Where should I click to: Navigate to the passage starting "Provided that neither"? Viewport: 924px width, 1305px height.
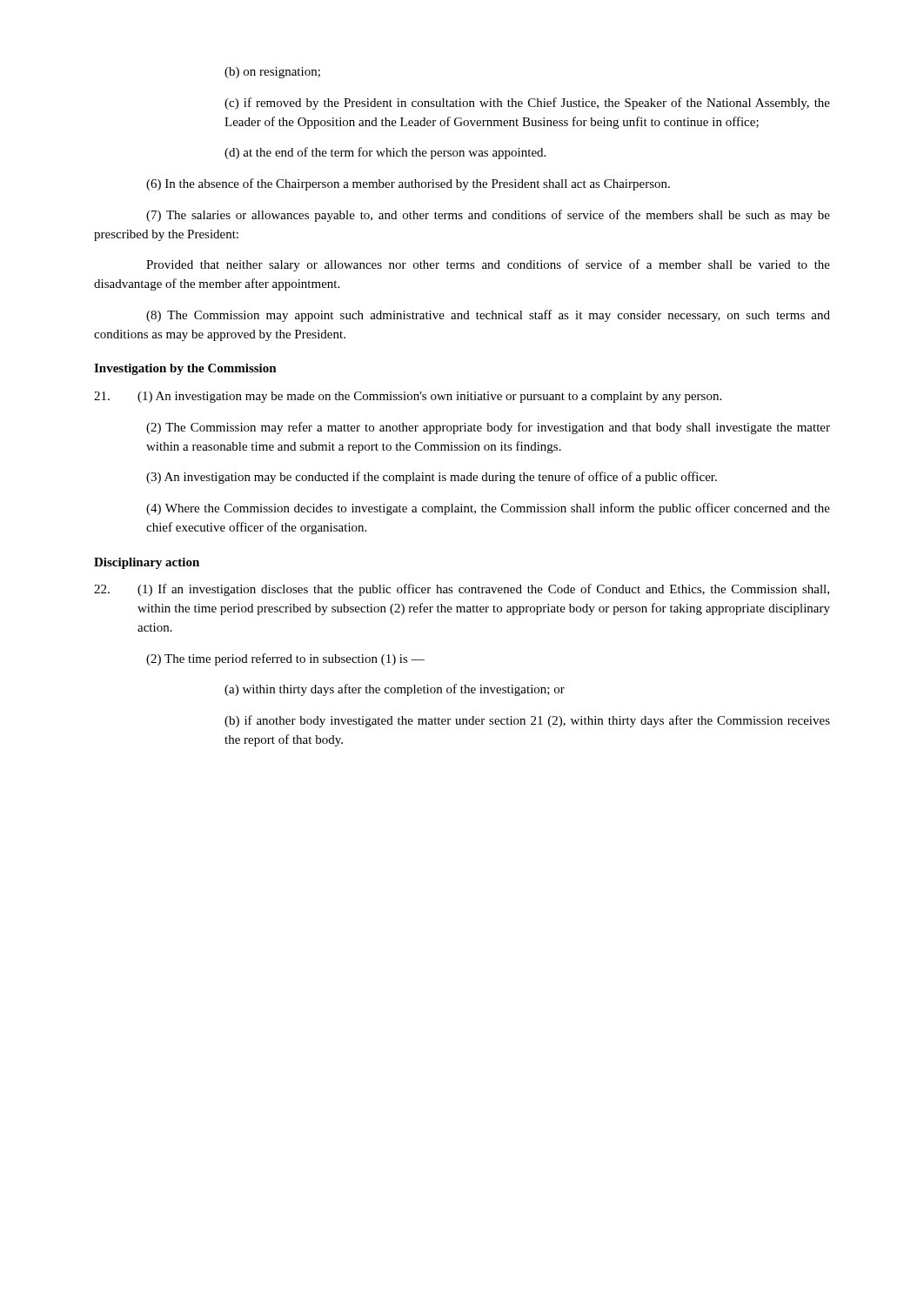coord(462,275)
